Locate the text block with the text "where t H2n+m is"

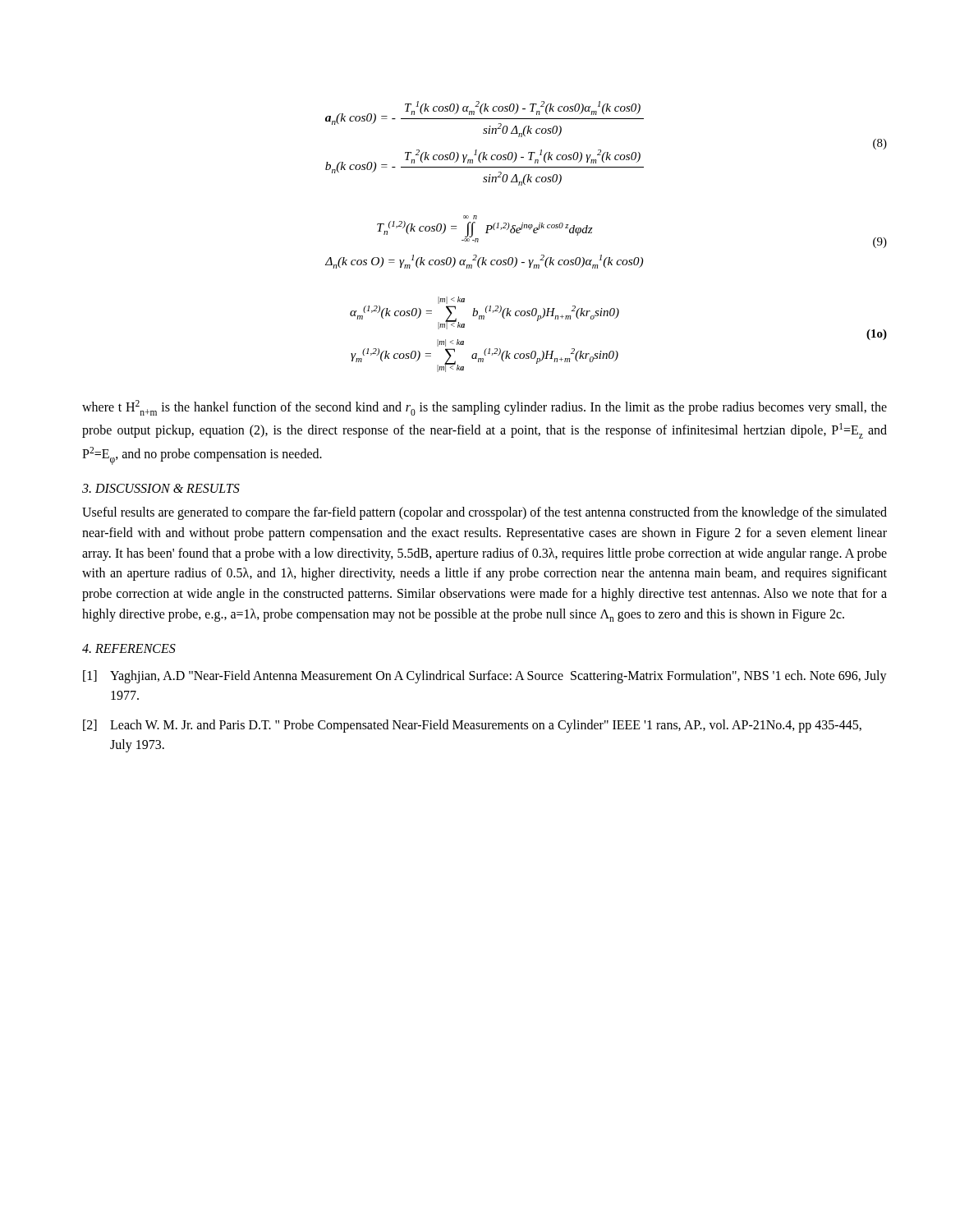484,431
